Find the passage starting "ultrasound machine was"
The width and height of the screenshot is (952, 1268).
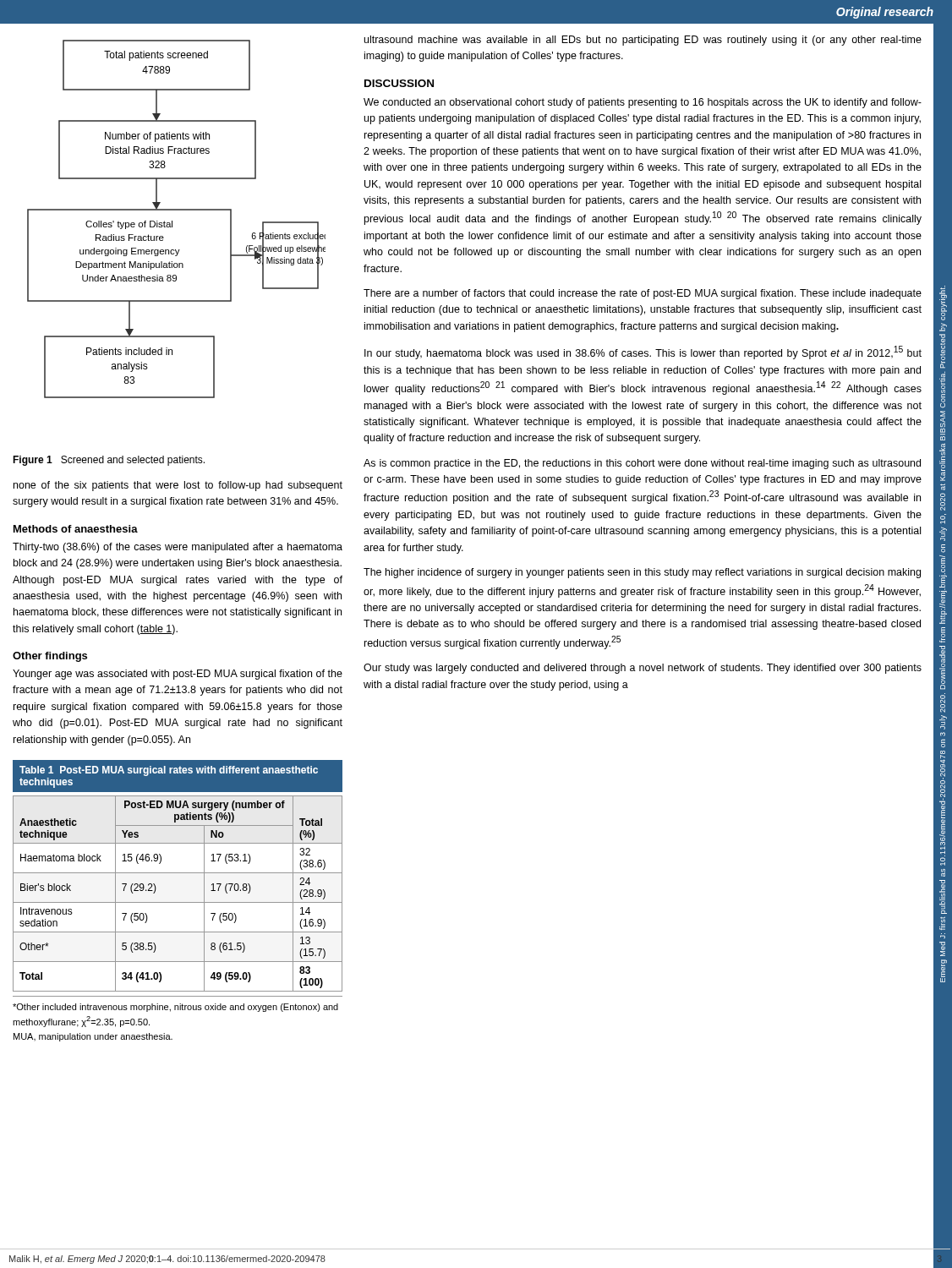tap(643, 48)
